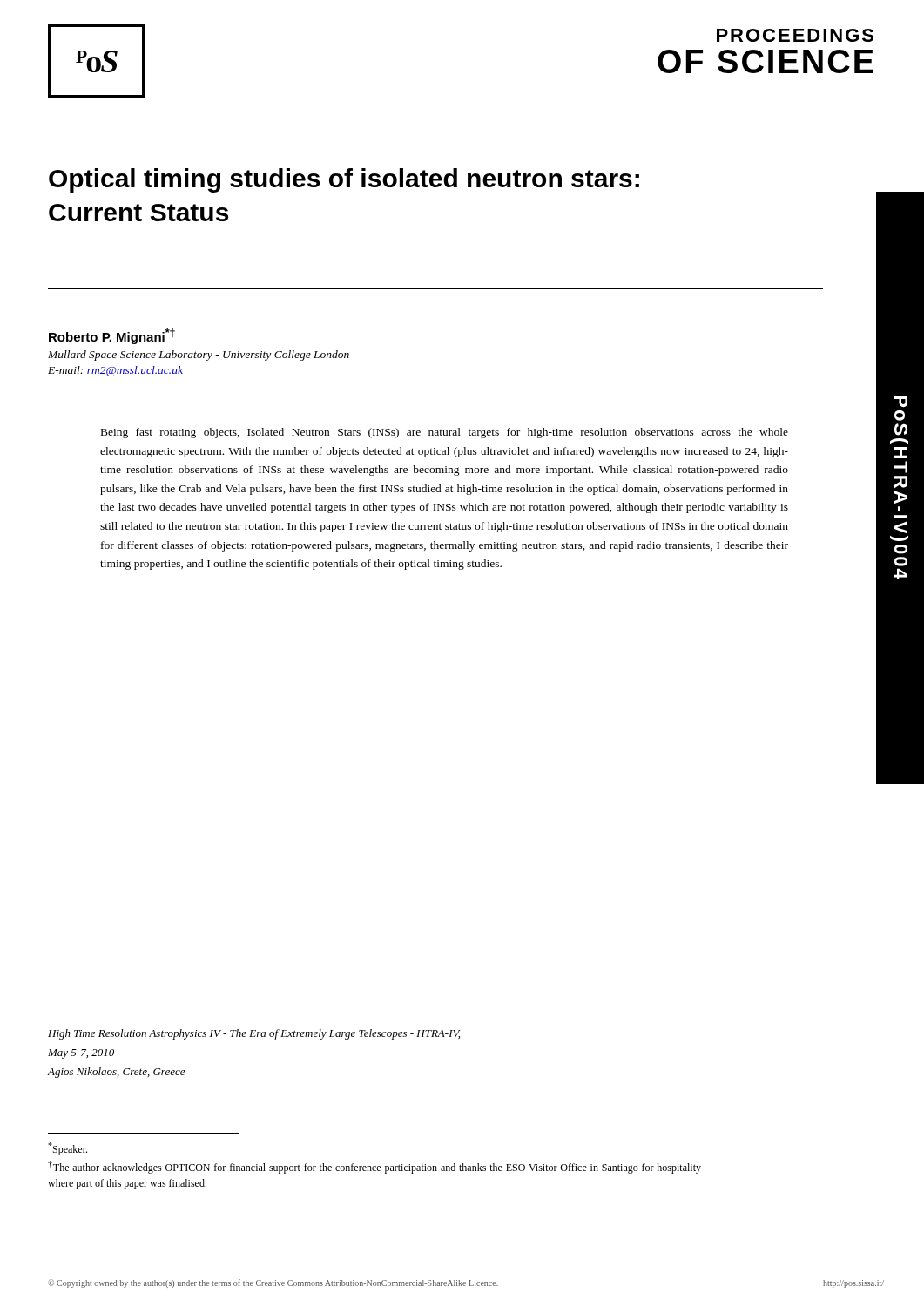Point to the element starting "Speaker. †The author"
924x1307 pixels.
coord(374,1165)
